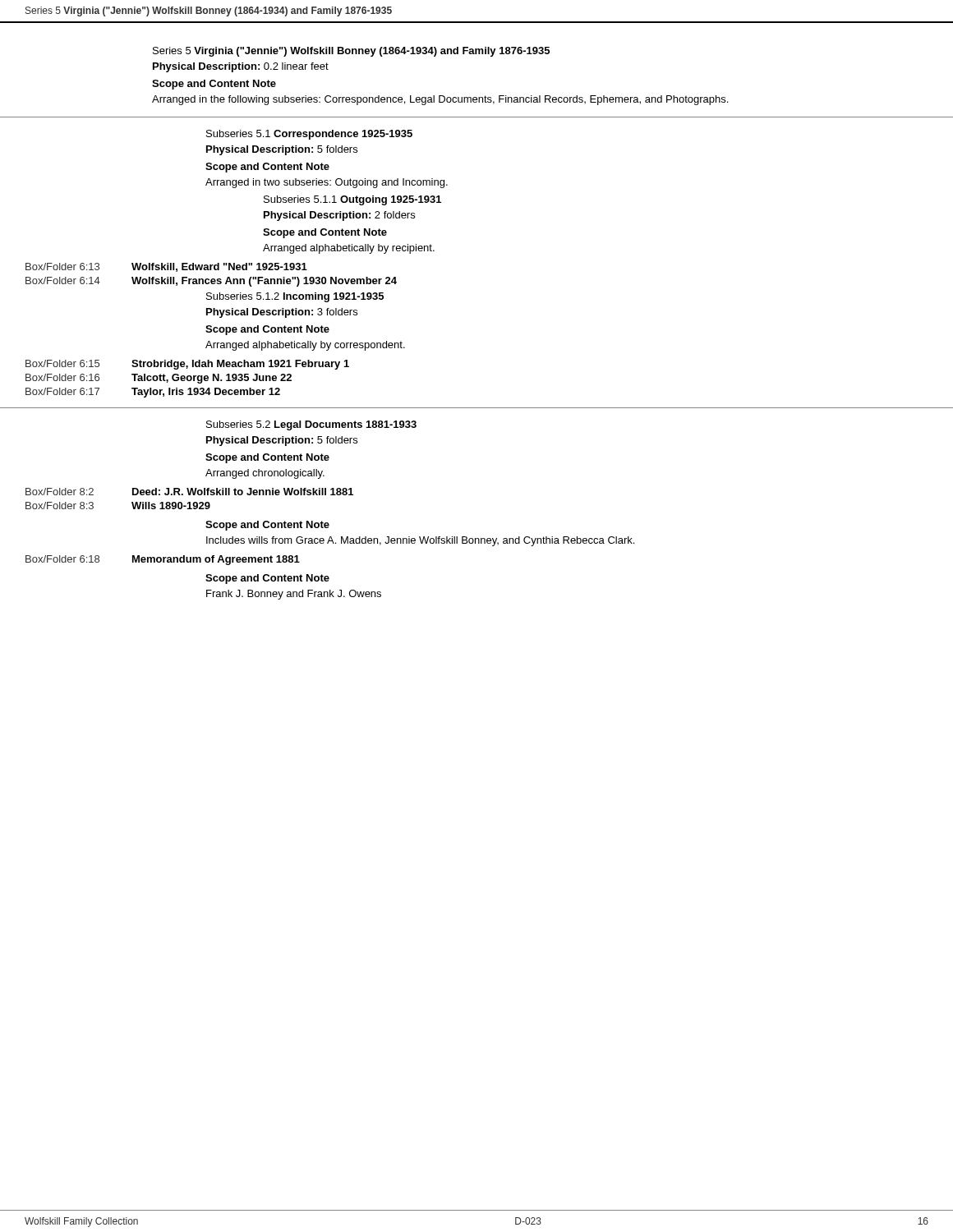Where does it say "Physical Description: 2 folders"?
953x1232 pixels.
point(339,215)
